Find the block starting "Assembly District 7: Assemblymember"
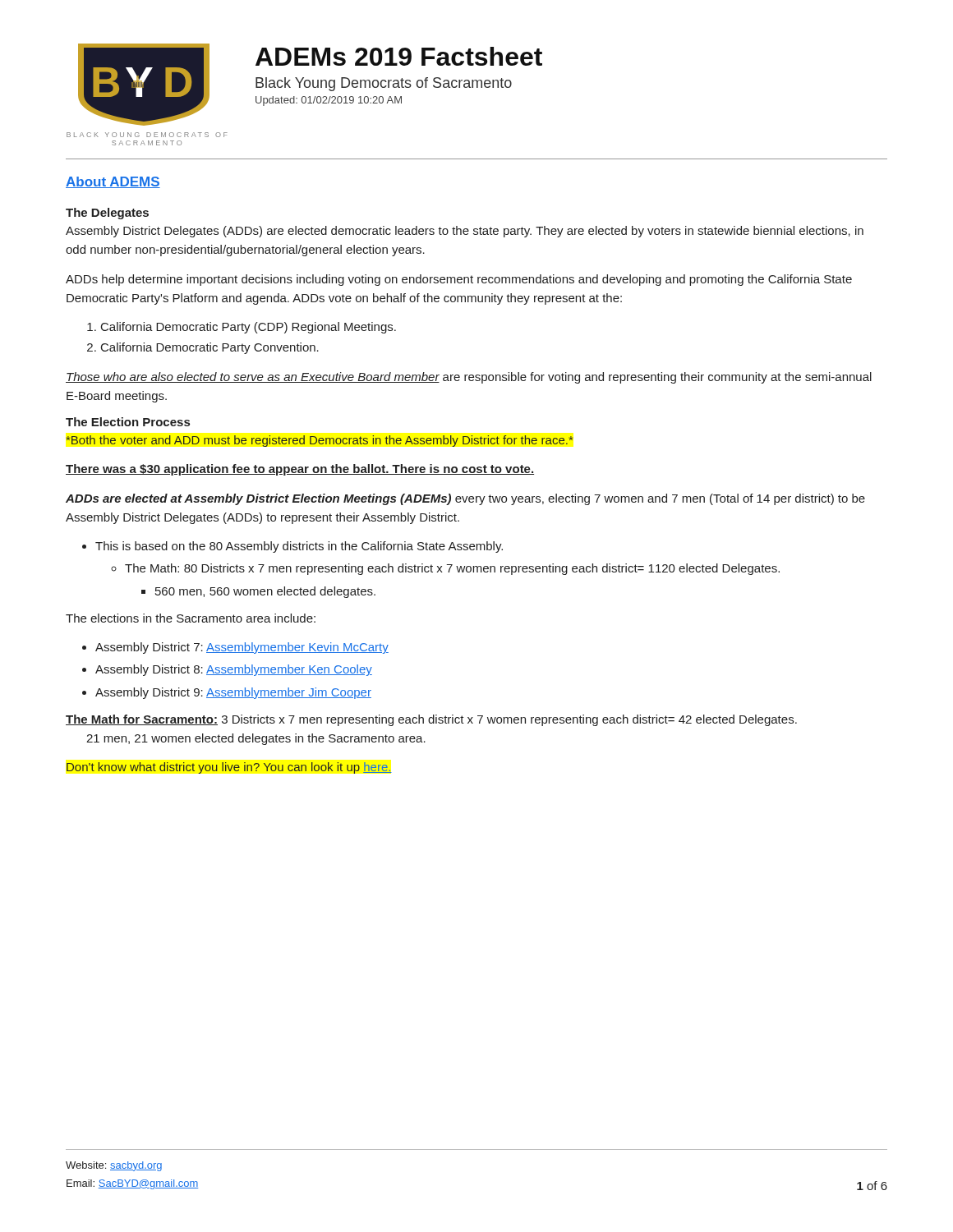Viewport: 953px width, 1232px height. (x=242, y=647)
